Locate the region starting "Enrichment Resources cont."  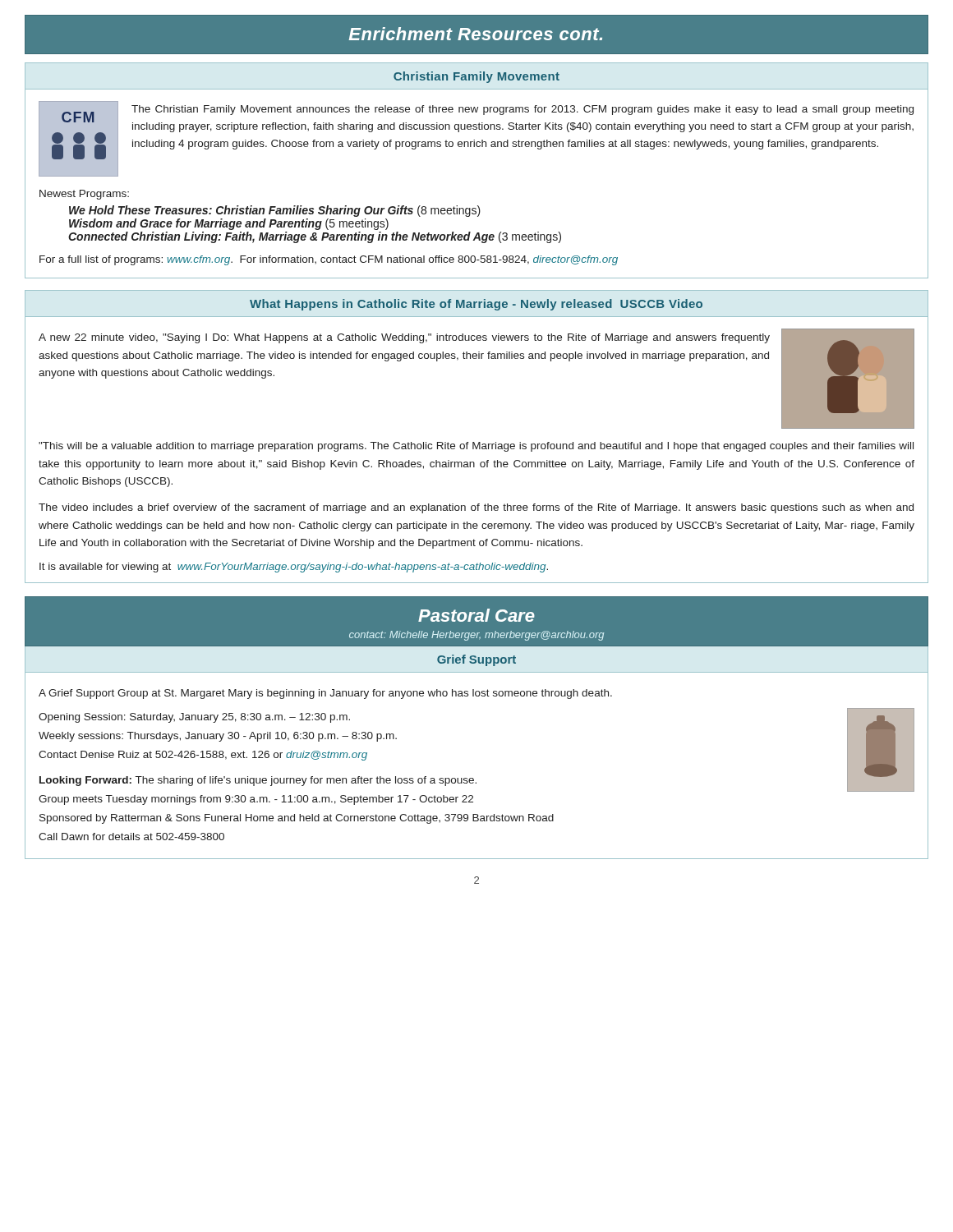(476, 34)
